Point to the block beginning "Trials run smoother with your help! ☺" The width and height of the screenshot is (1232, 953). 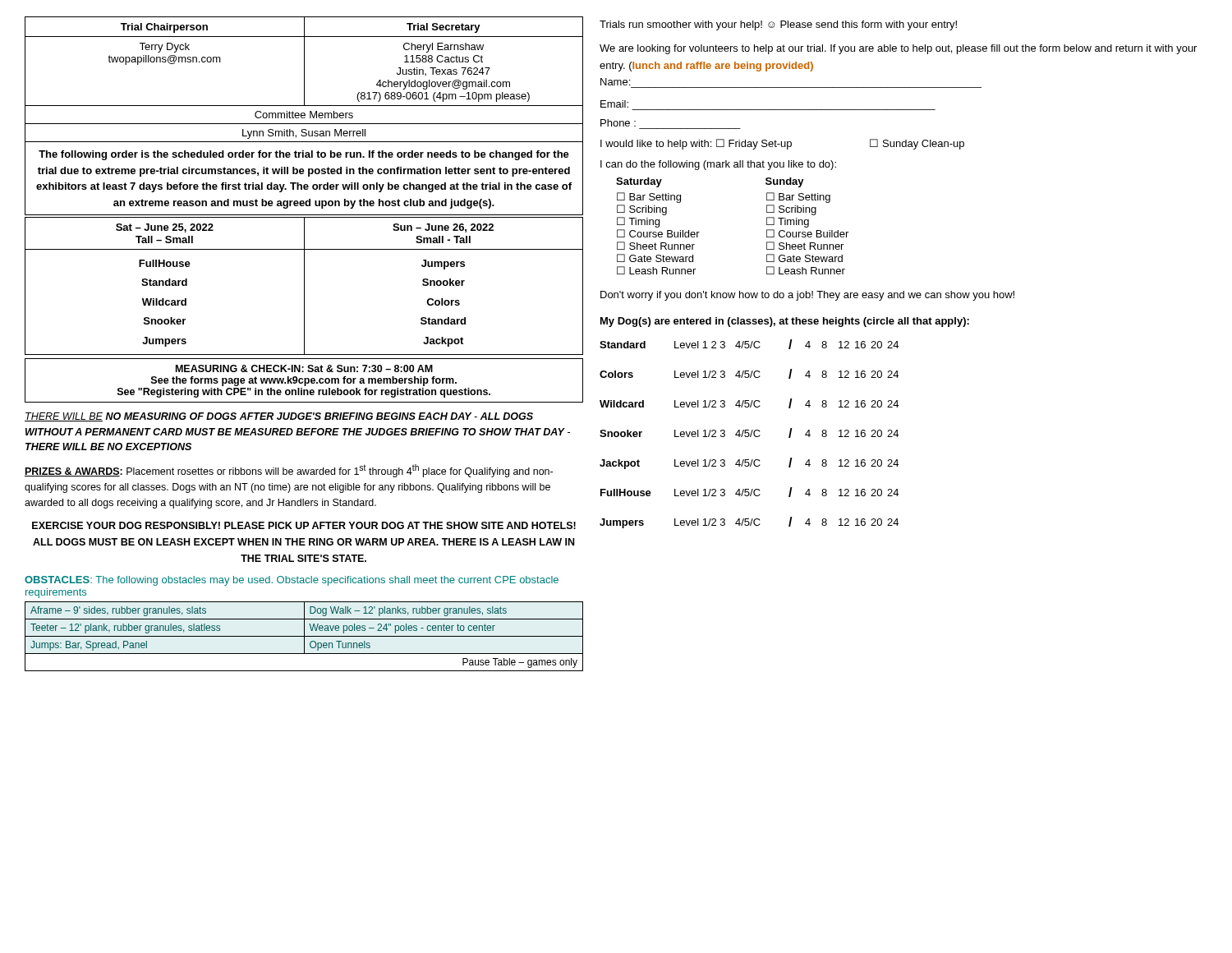(779, 24)
